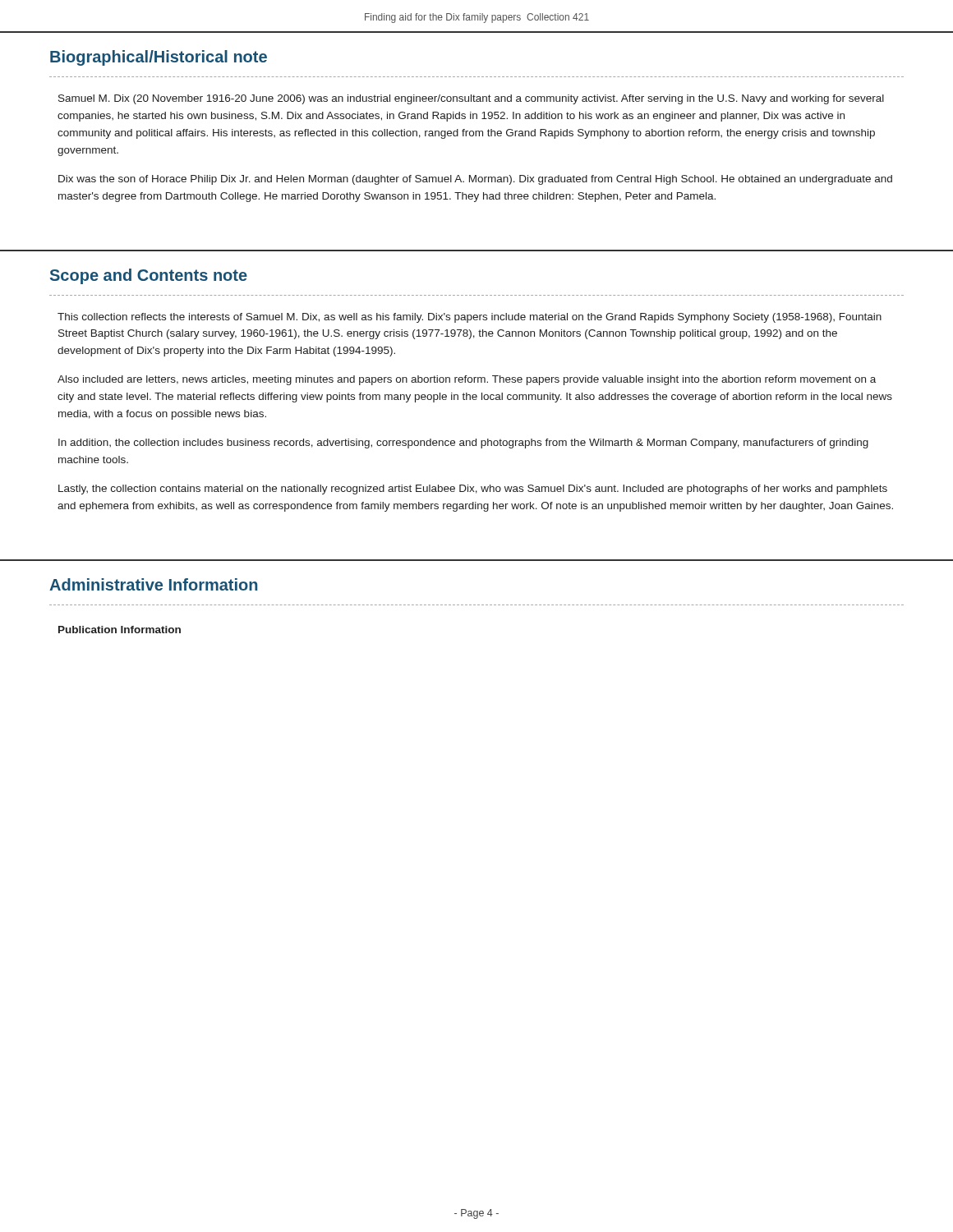Locate the text block that reads "This collection reflects the interests"

(x=476, y=334)
